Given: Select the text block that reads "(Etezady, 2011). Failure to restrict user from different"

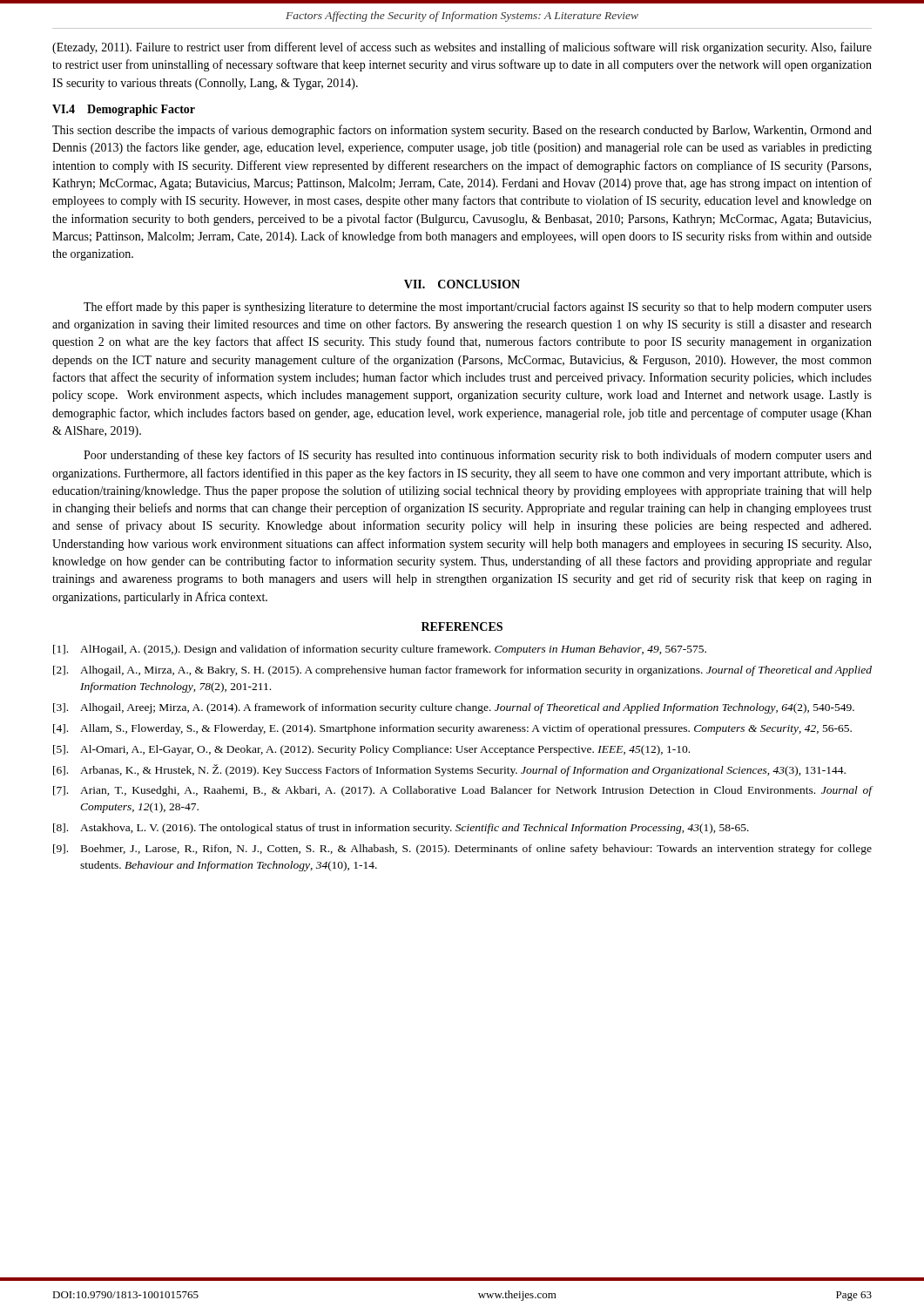Looking at the screenshot, I should coord(462,66).
